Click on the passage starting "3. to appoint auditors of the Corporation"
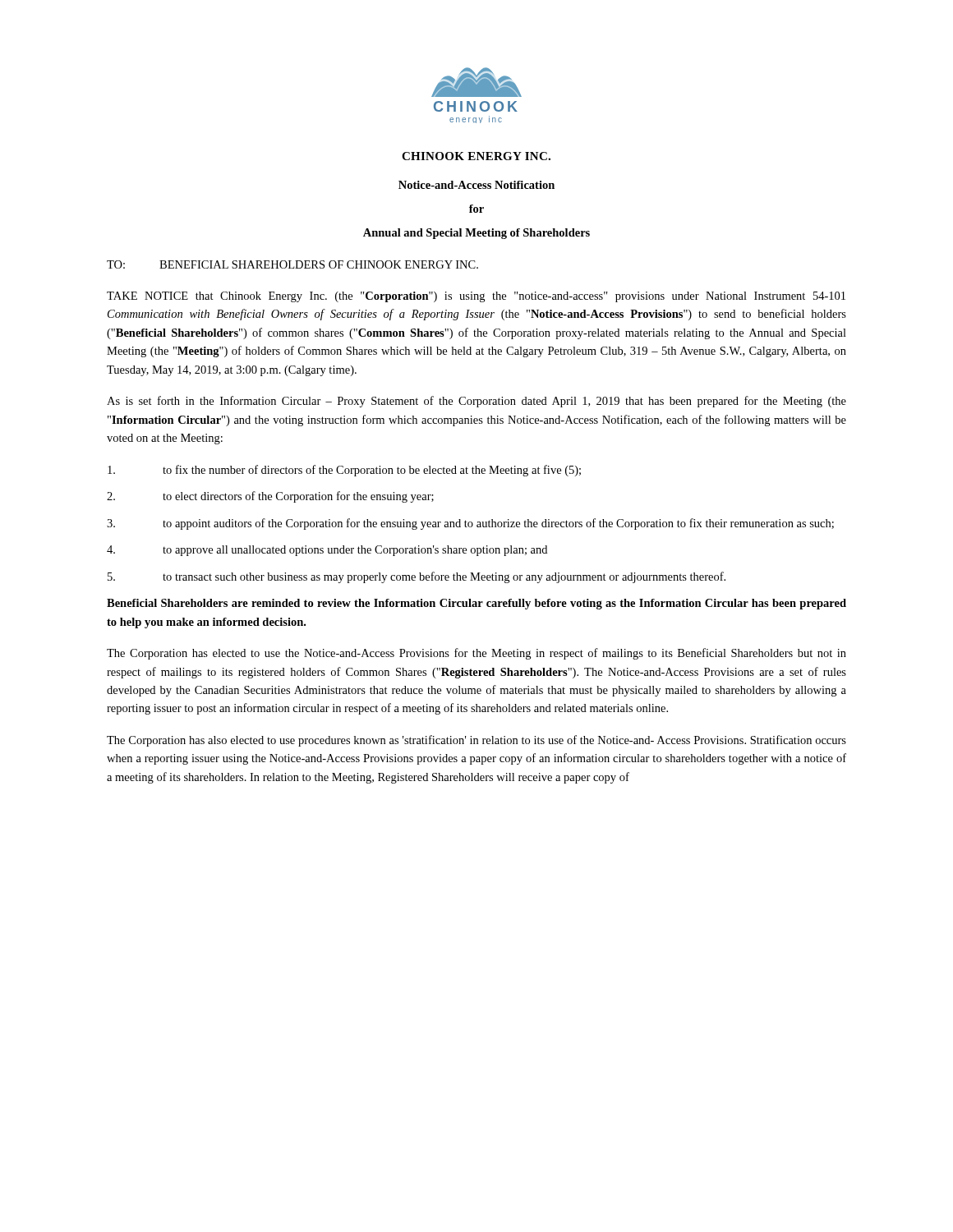953x1232 pixels. [x=476, y=523]
